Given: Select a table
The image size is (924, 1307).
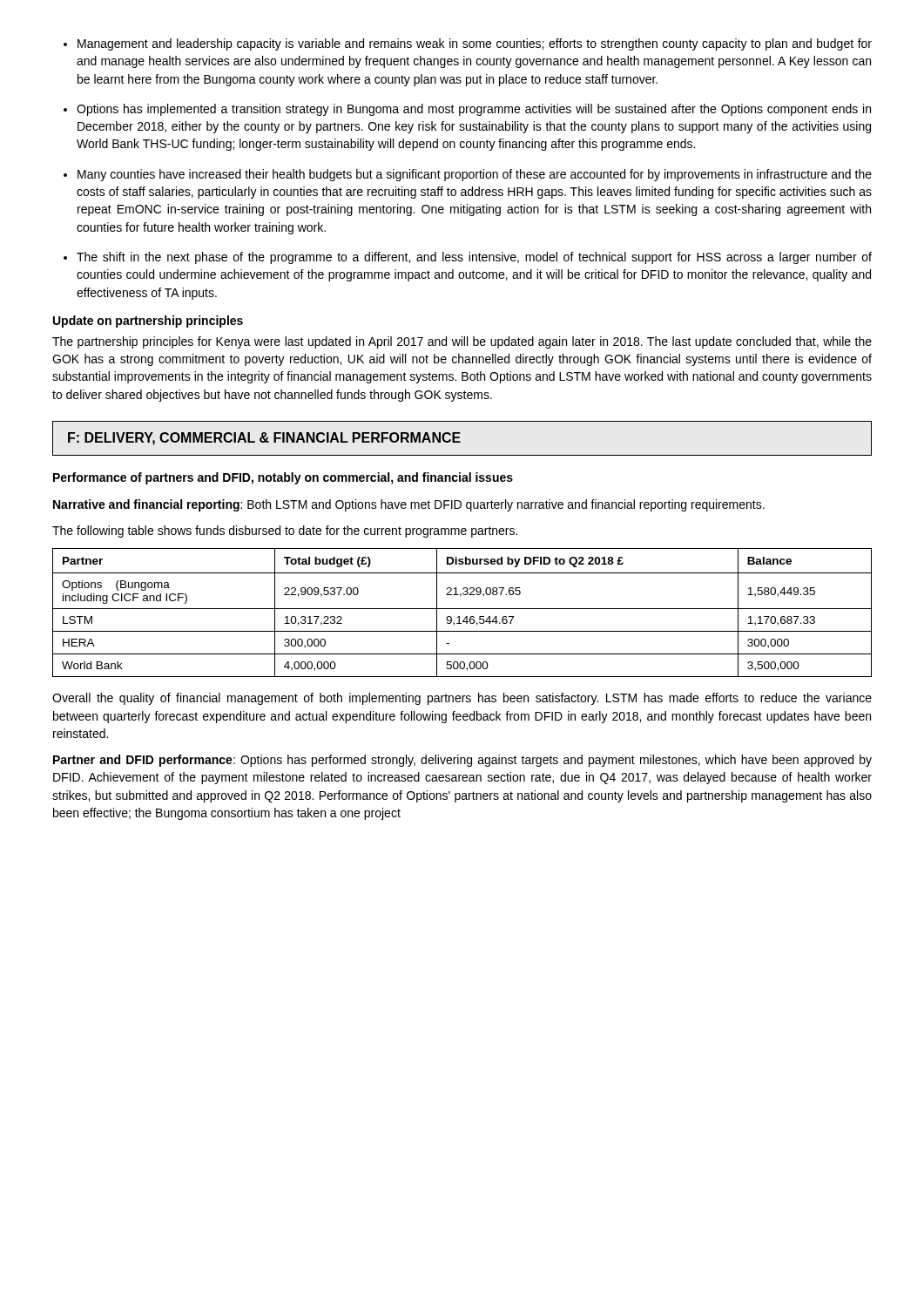Looking at the screenshot, I should (462, 613).
